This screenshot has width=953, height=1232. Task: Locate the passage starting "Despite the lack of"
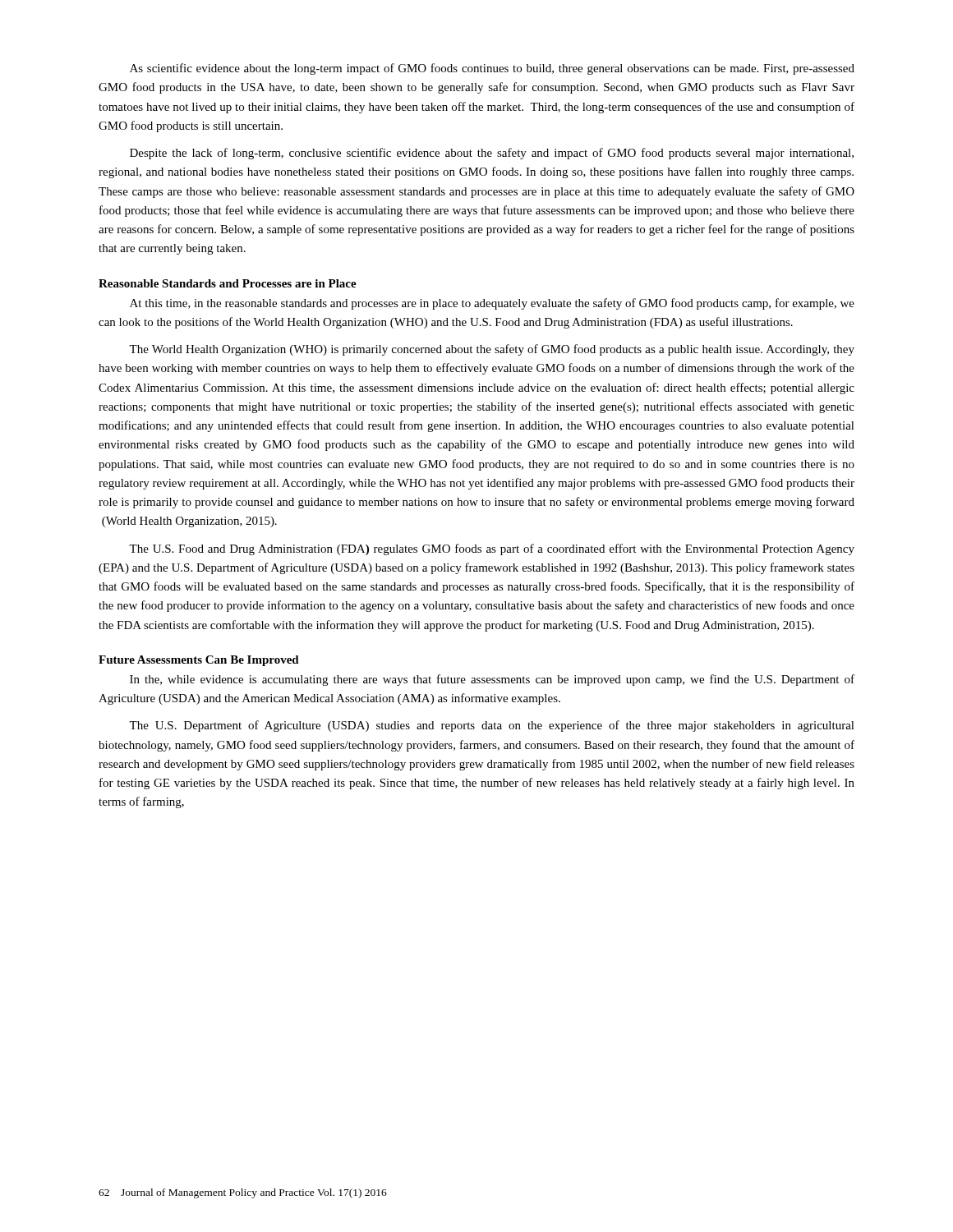(476, 201)
